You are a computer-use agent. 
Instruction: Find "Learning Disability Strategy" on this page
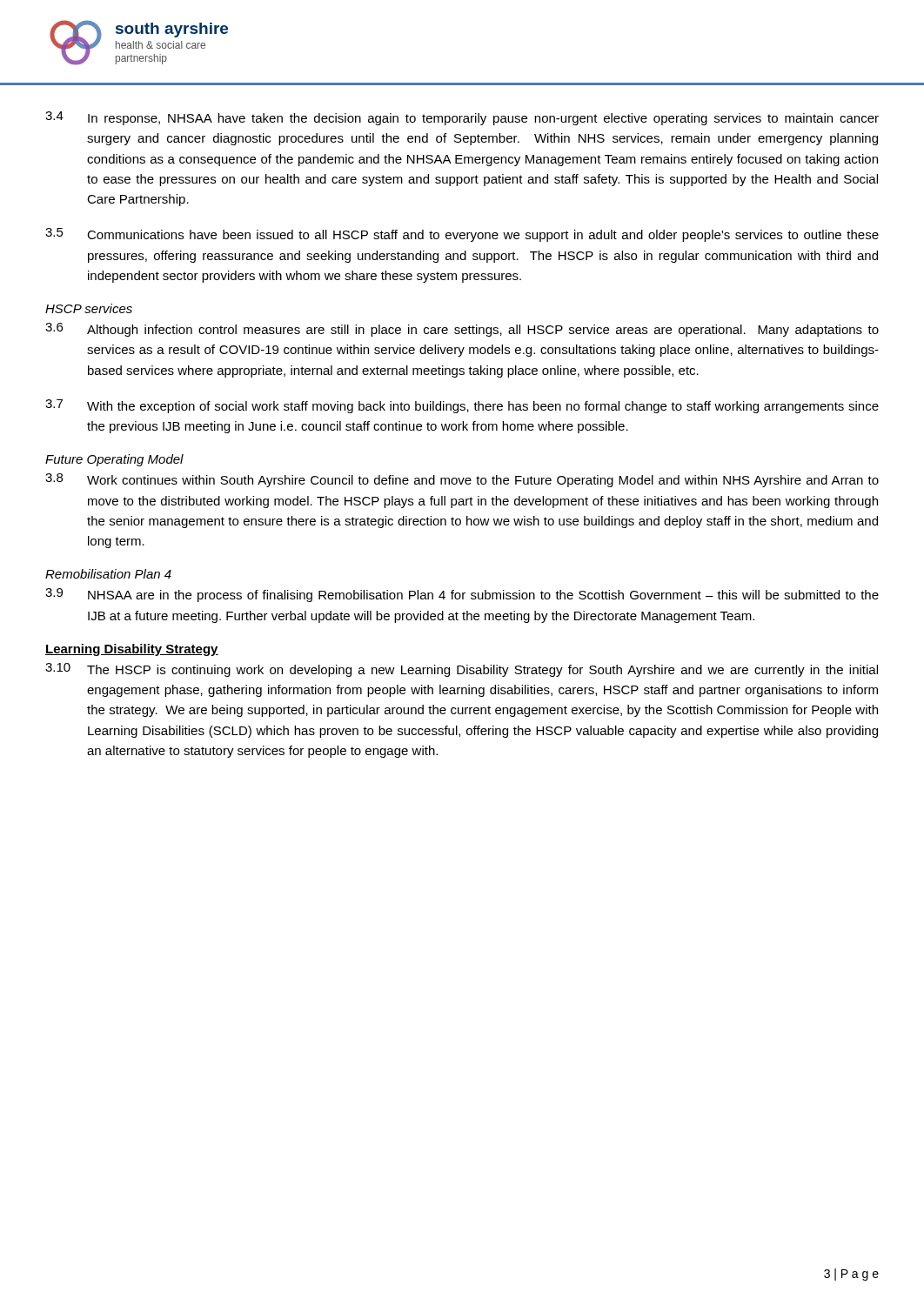pos(132,648)
